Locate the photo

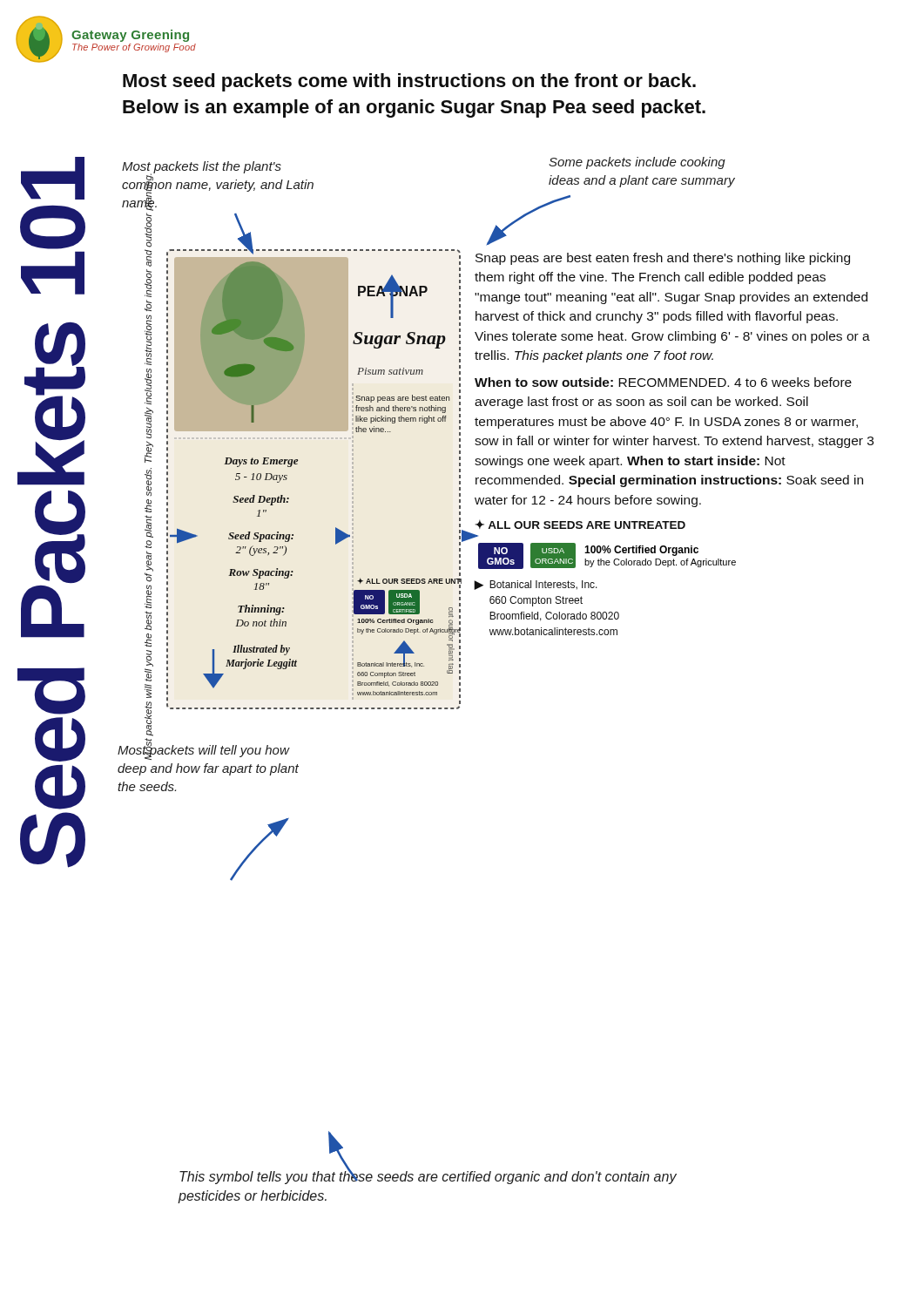click(314, 479)
